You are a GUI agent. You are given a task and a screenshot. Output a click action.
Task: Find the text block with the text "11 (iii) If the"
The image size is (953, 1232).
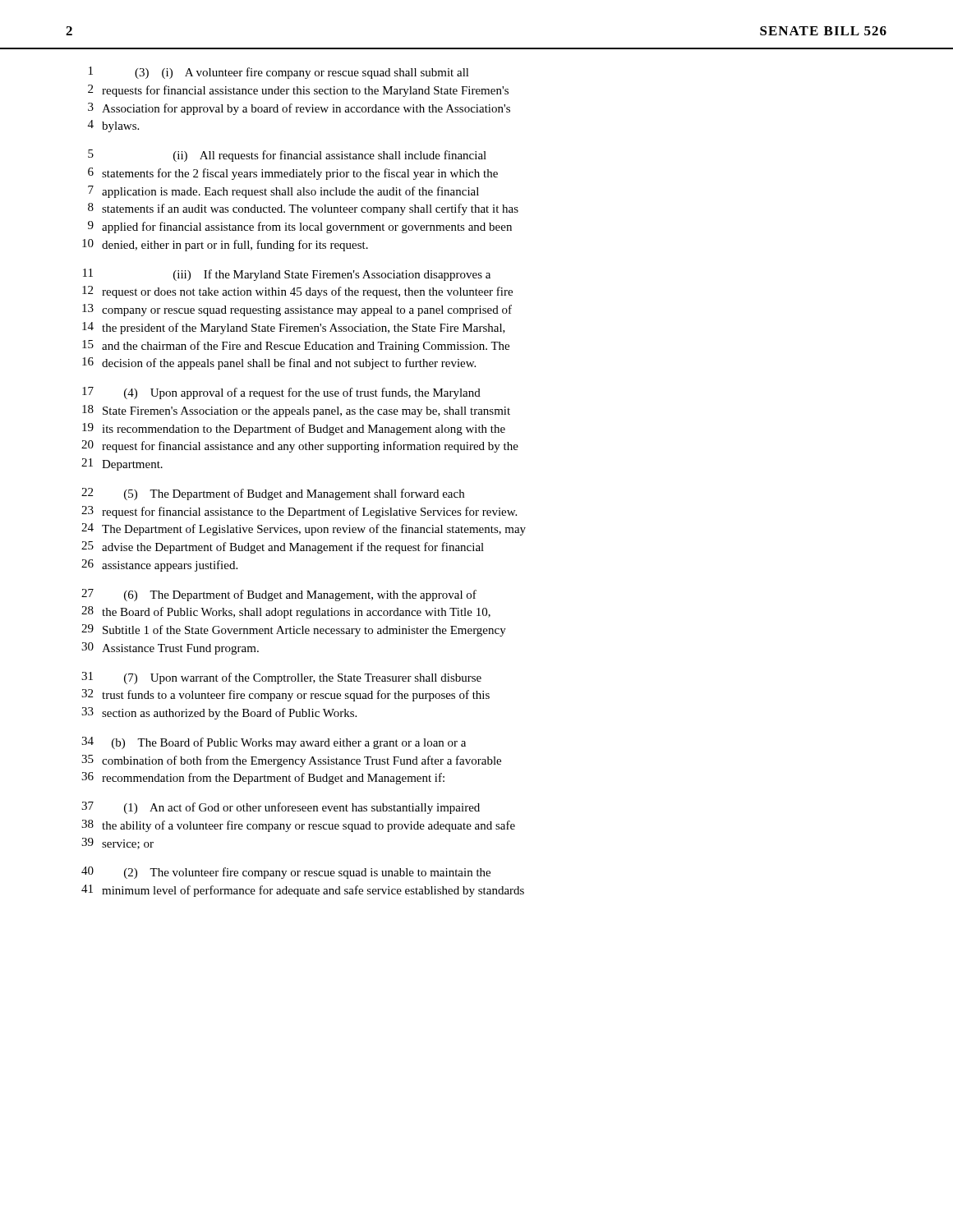click(476, 319)
